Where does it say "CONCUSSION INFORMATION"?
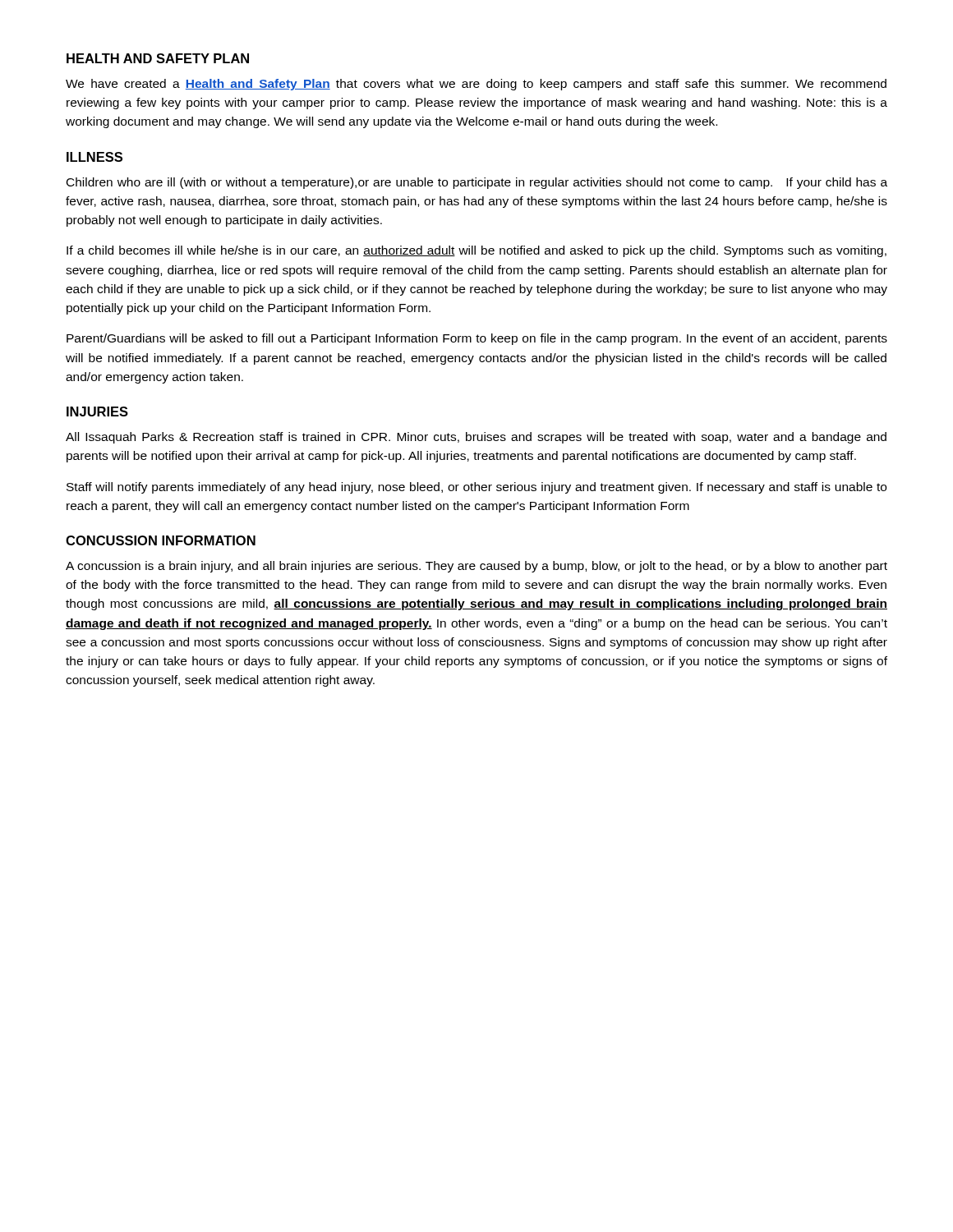Screen dimensions: 1232x953 click(x=161, y=540)
